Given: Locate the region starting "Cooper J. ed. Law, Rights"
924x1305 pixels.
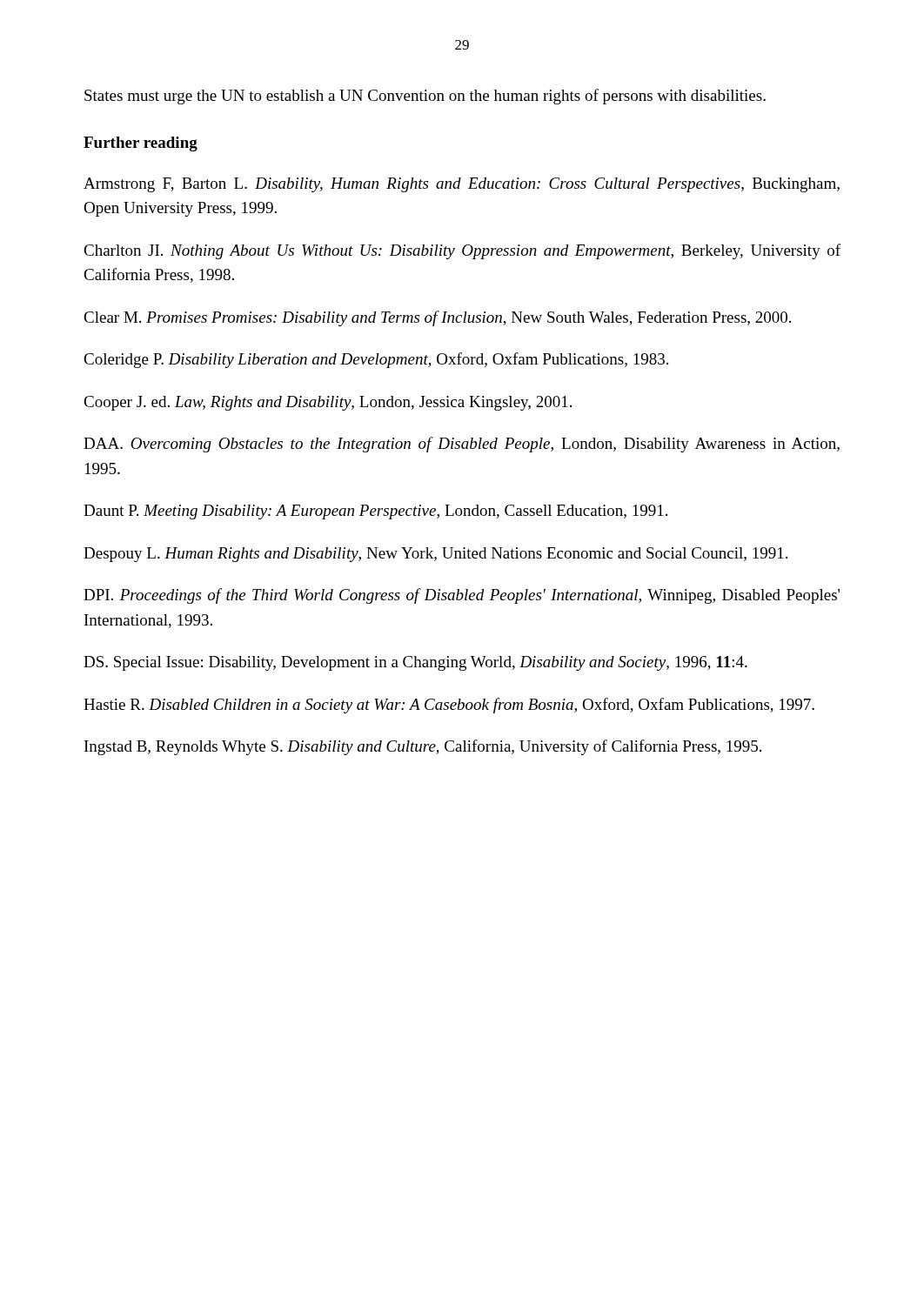Looking at the screenshot, I should pos(328,401).
